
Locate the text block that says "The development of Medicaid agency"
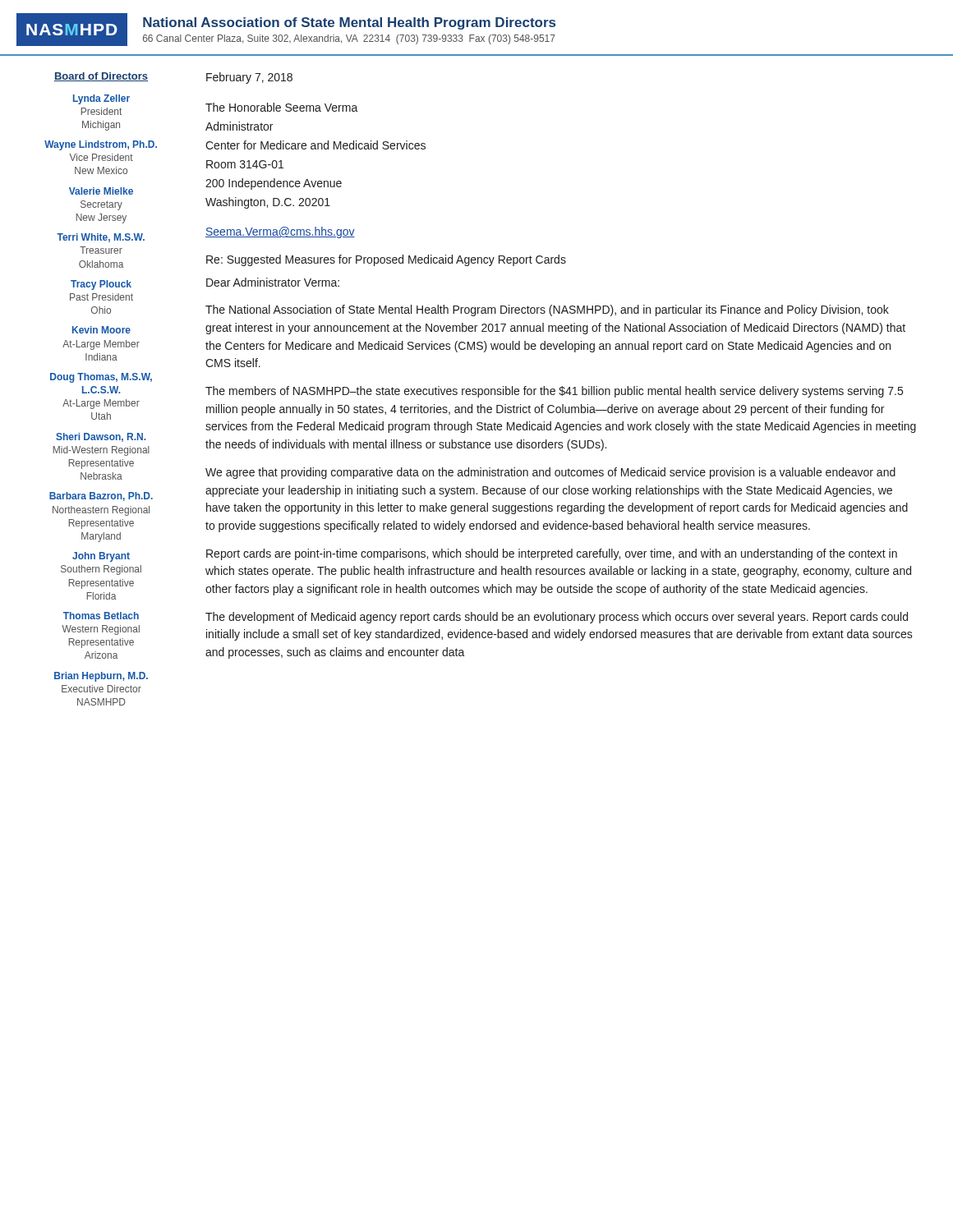pos(559,634)
